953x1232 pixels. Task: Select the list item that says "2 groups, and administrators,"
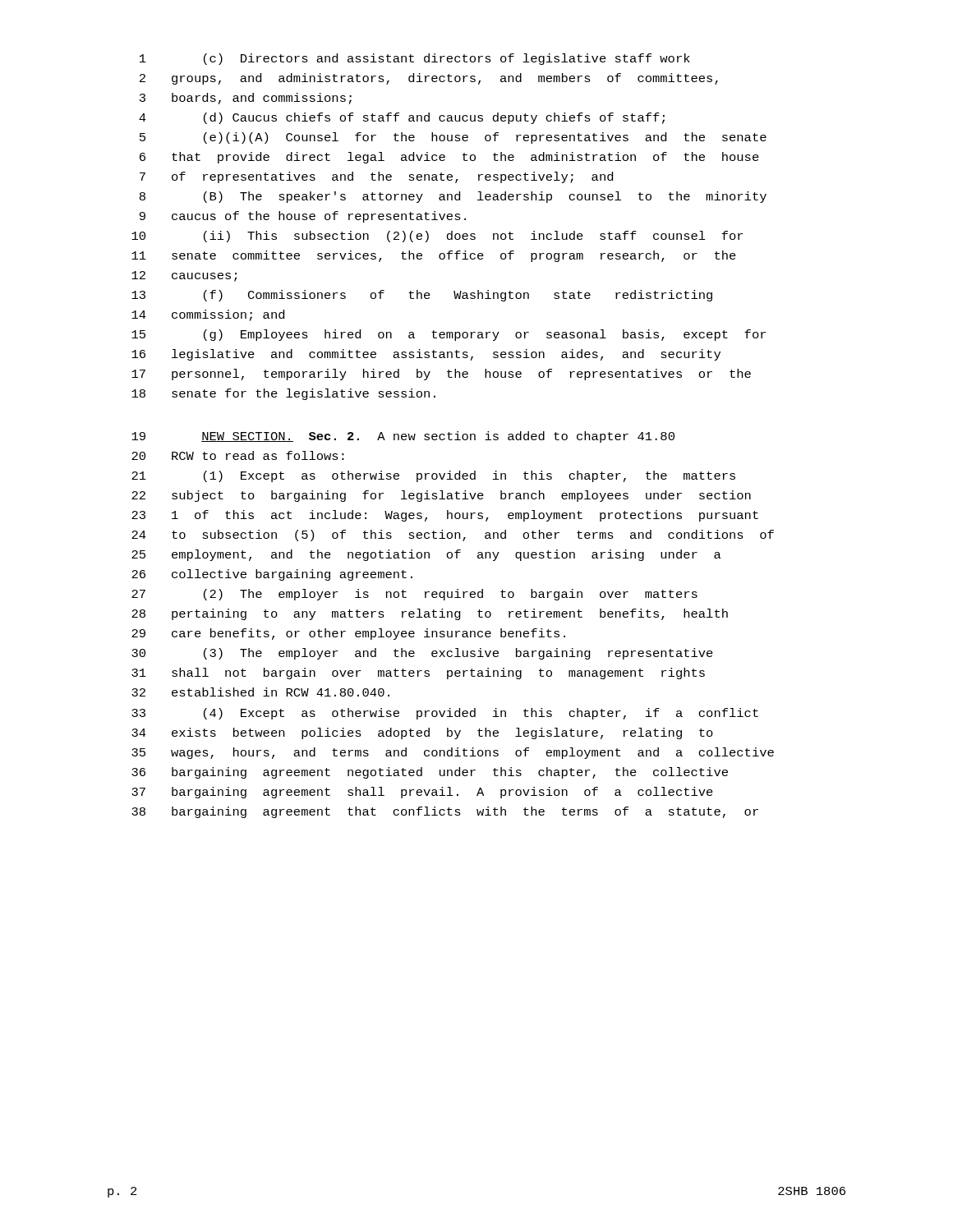point(476,79)
